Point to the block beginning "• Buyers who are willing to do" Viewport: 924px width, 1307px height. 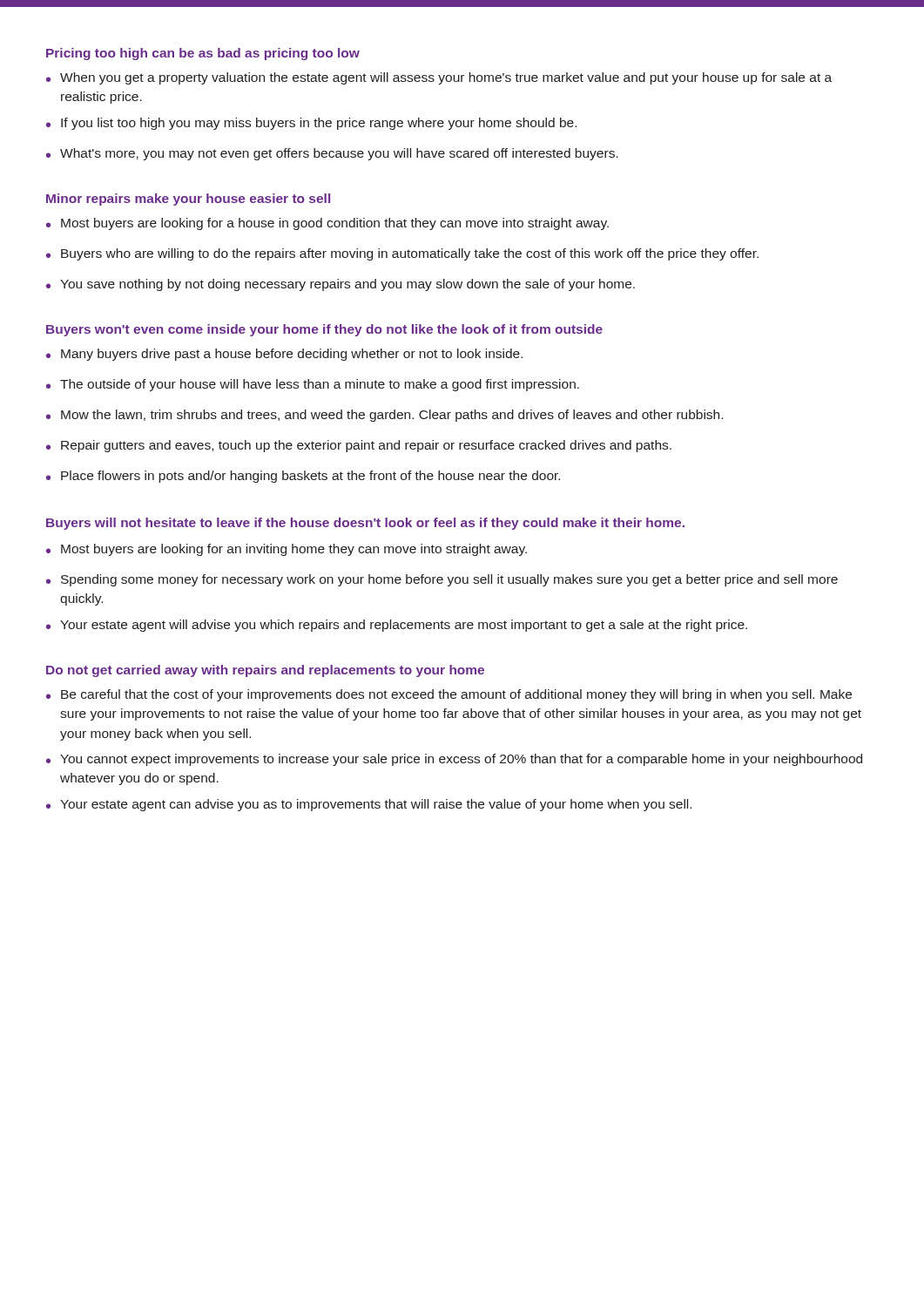pyautogui.click(x=402, y=256)
